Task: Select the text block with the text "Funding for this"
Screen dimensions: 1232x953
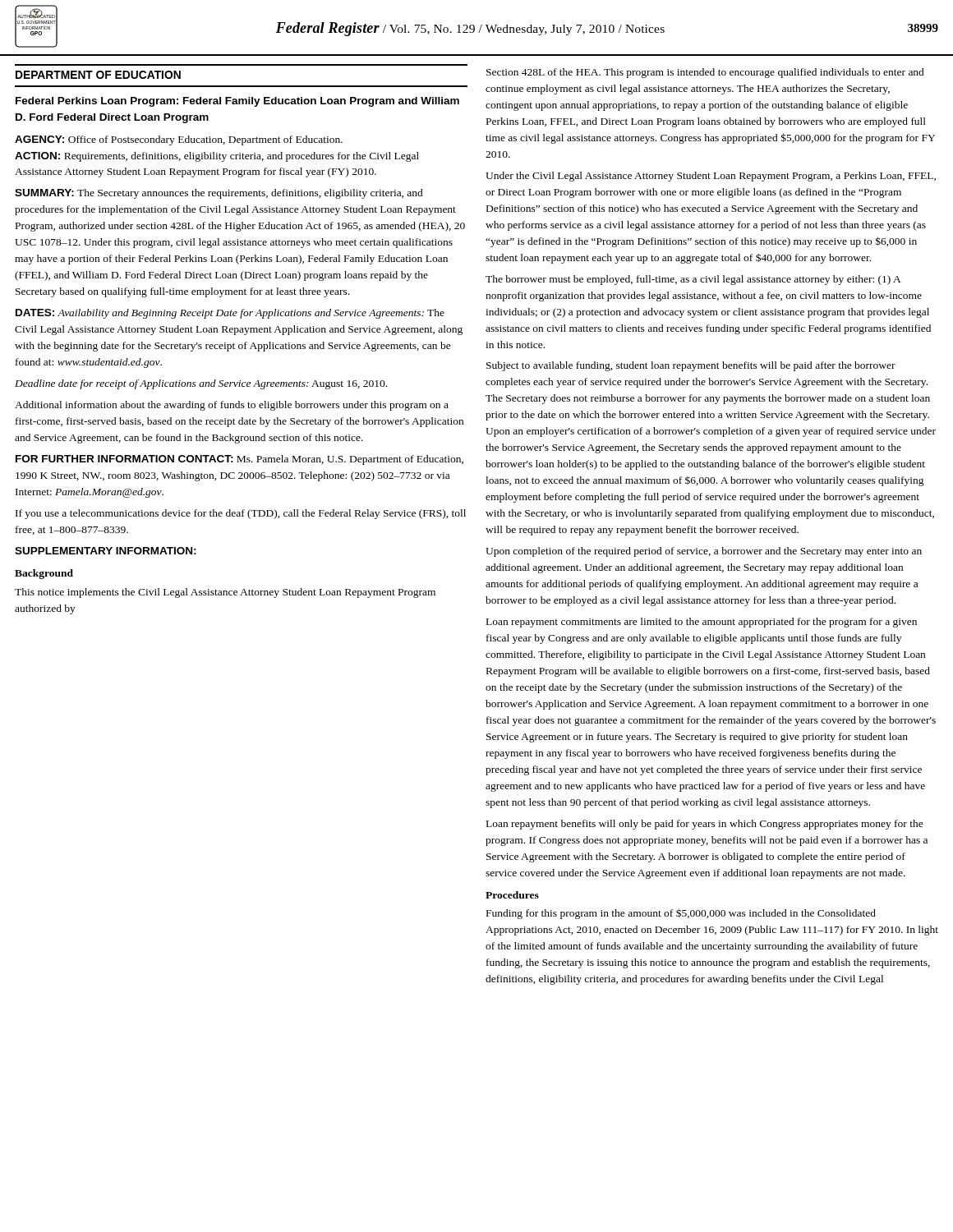Action: pyautogui.click(x=712, y=946)
